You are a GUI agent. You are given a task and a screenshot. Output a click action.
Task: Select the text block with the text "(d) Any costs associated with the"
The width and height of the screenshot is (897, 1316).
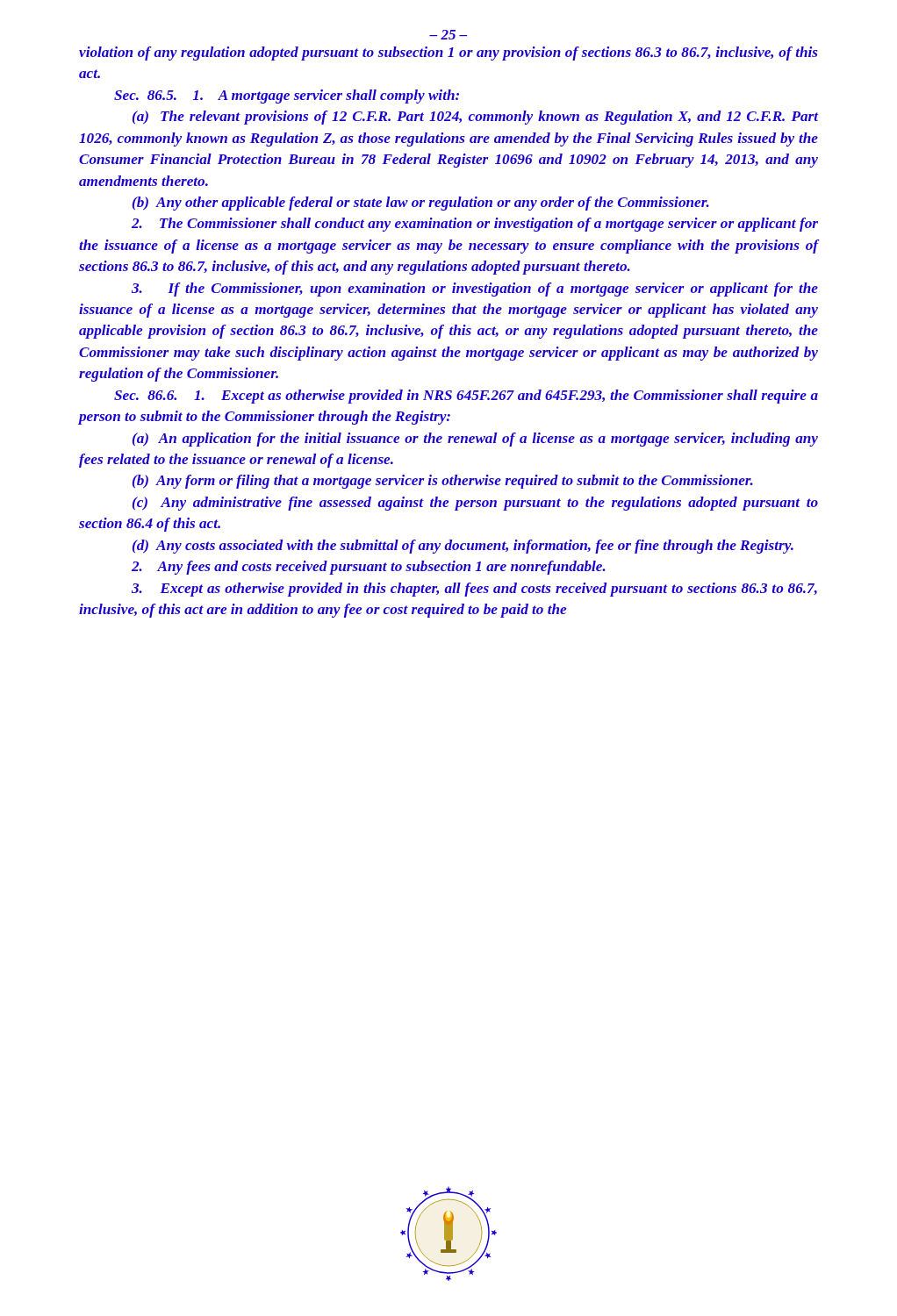(448, 546)
